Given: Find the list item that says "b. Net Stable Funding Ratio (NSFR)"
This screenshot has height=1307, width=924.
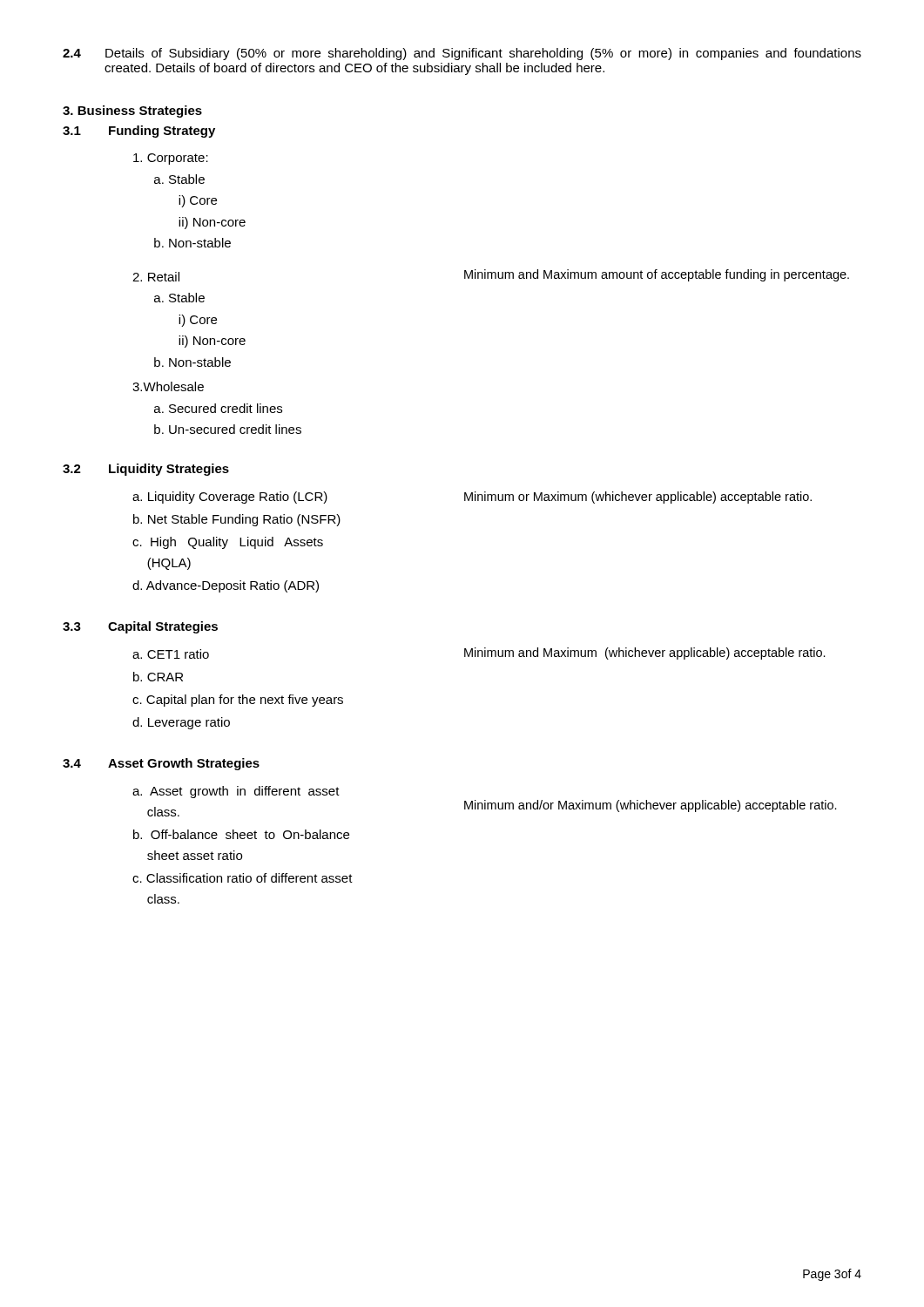Looking at the screenshot, I should (x=237, y=518).
